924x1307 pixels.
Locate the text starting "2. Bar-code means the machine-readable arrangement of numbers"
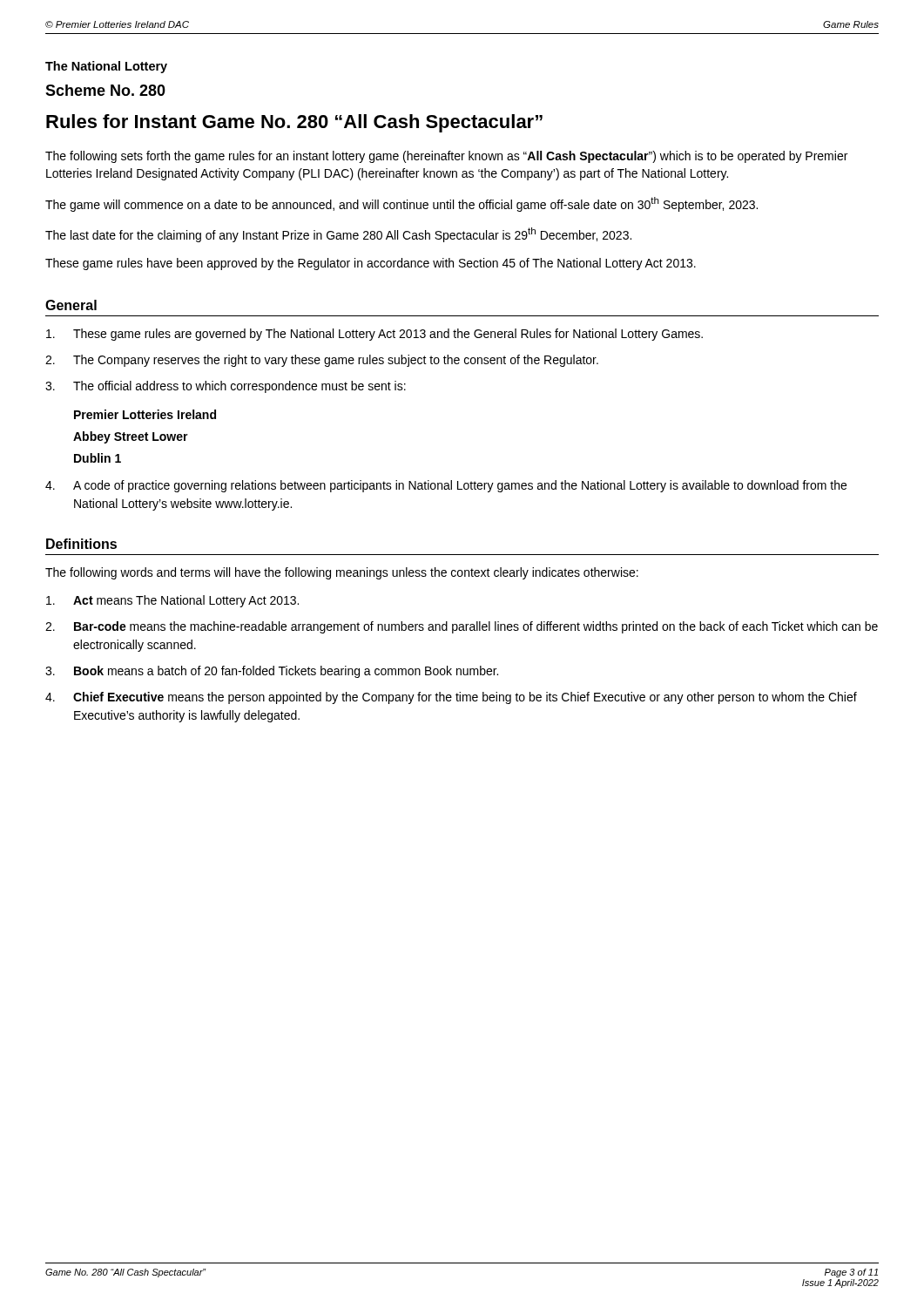(462, 636)
